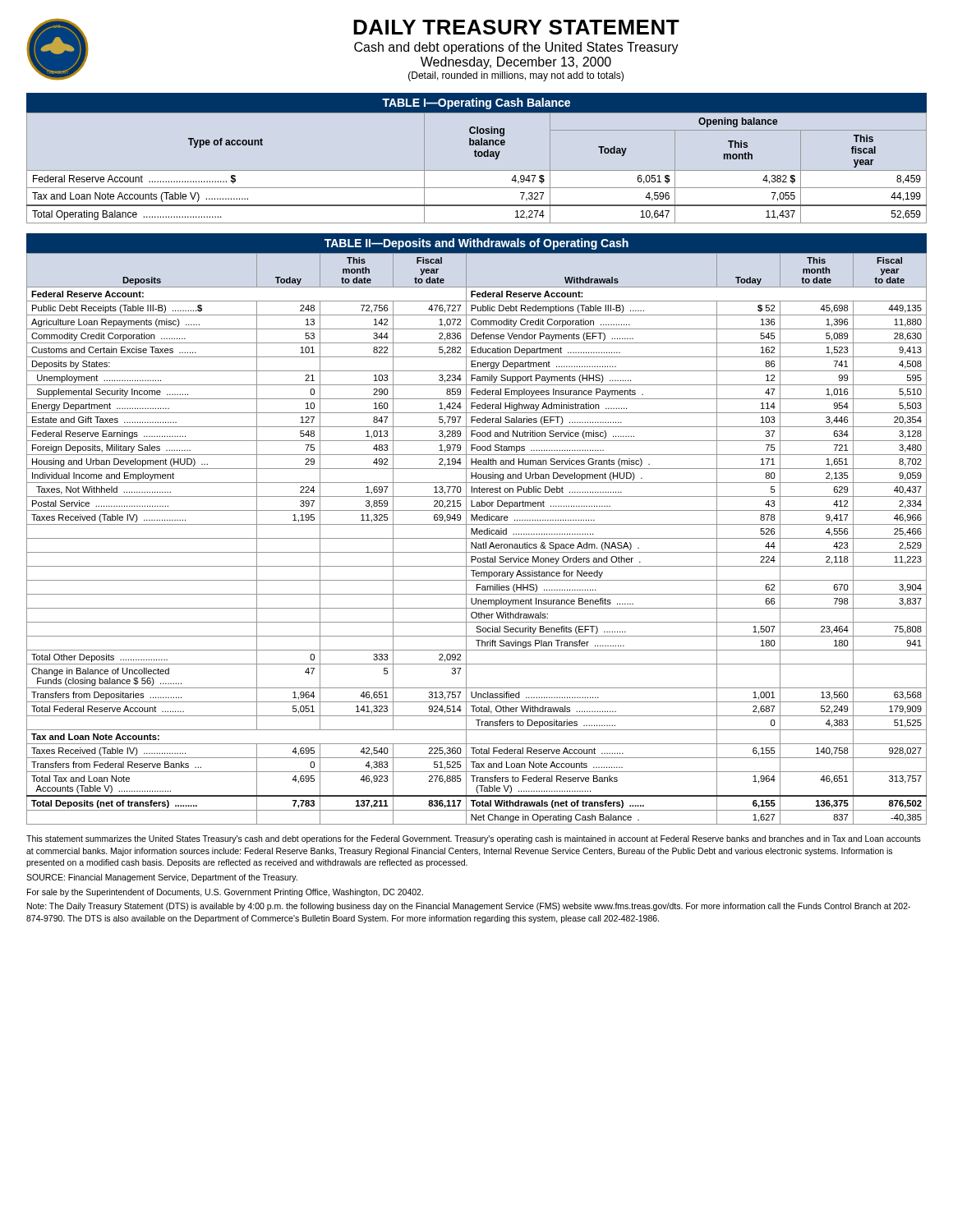Select the logo
Image resolution: width=953 pixels, height=1232 pixels.
[59, 51]
